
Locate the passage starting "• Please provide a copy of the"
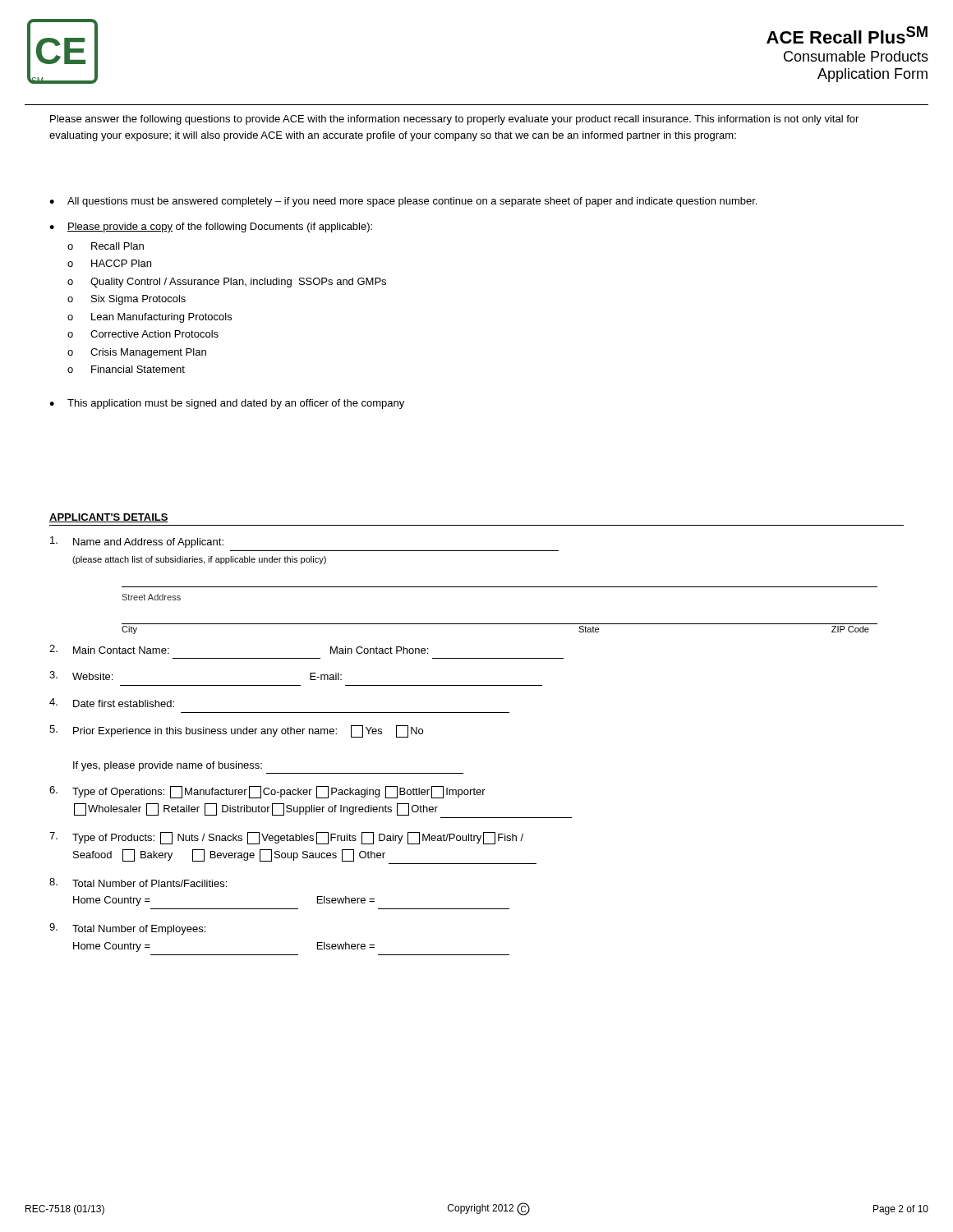(x=211, y=228)
